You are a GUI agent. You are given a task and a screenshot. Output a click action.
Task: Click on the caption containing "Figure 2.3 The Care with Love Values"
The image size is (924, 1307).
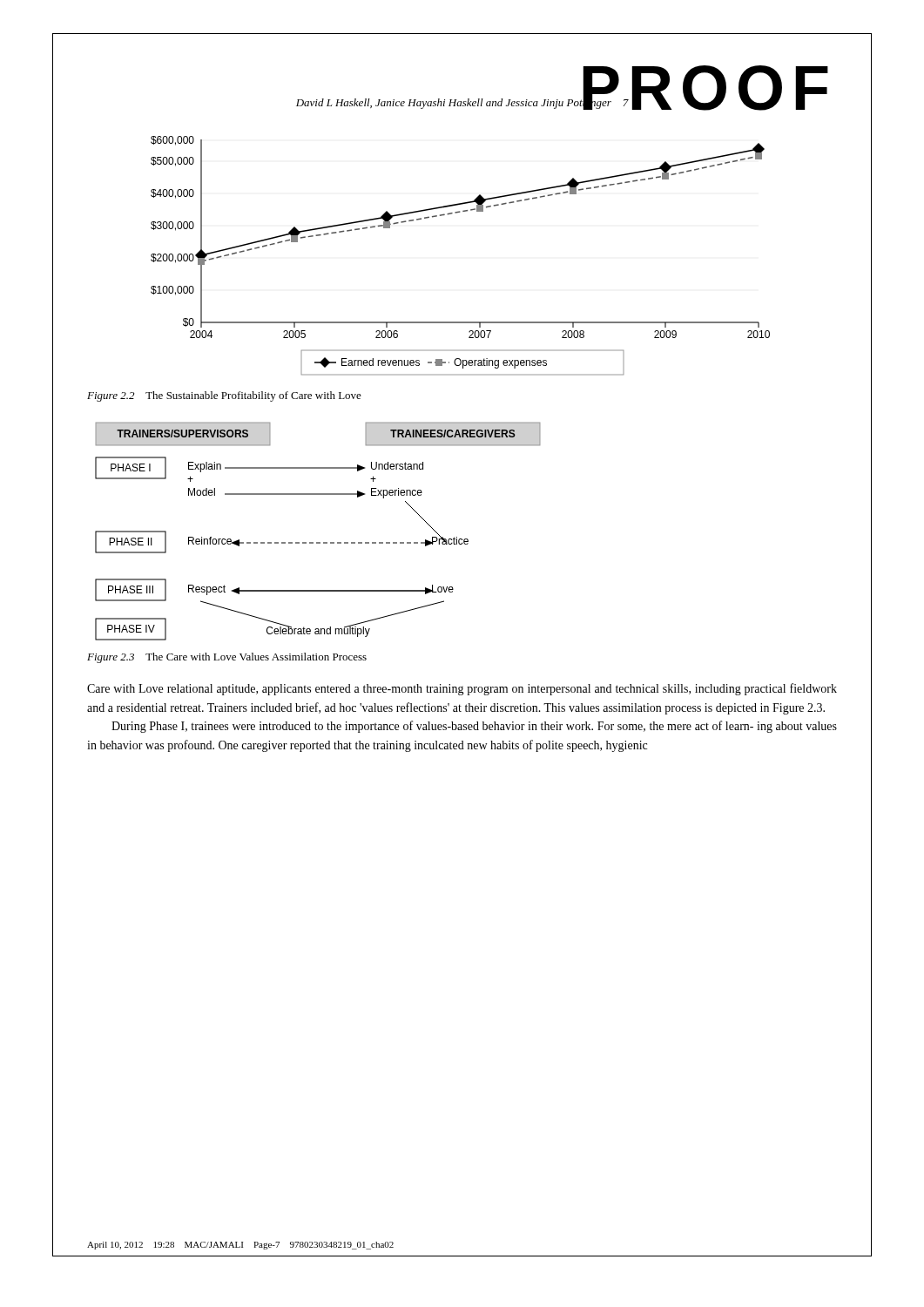(x=227, y=657)
